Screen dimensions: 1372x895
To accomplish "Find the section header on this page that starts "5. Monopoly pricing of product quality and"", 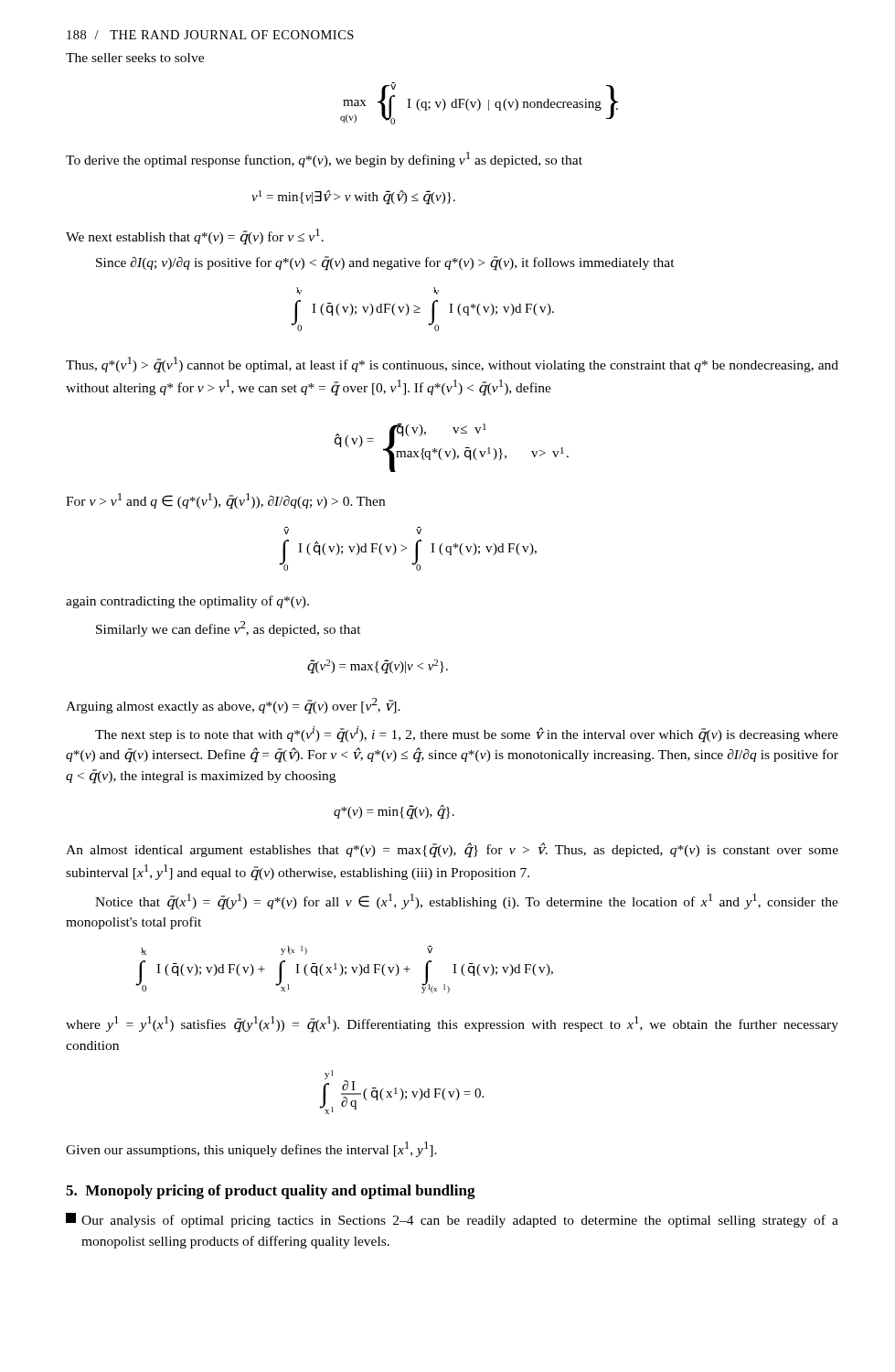I will pos(270,1191).
